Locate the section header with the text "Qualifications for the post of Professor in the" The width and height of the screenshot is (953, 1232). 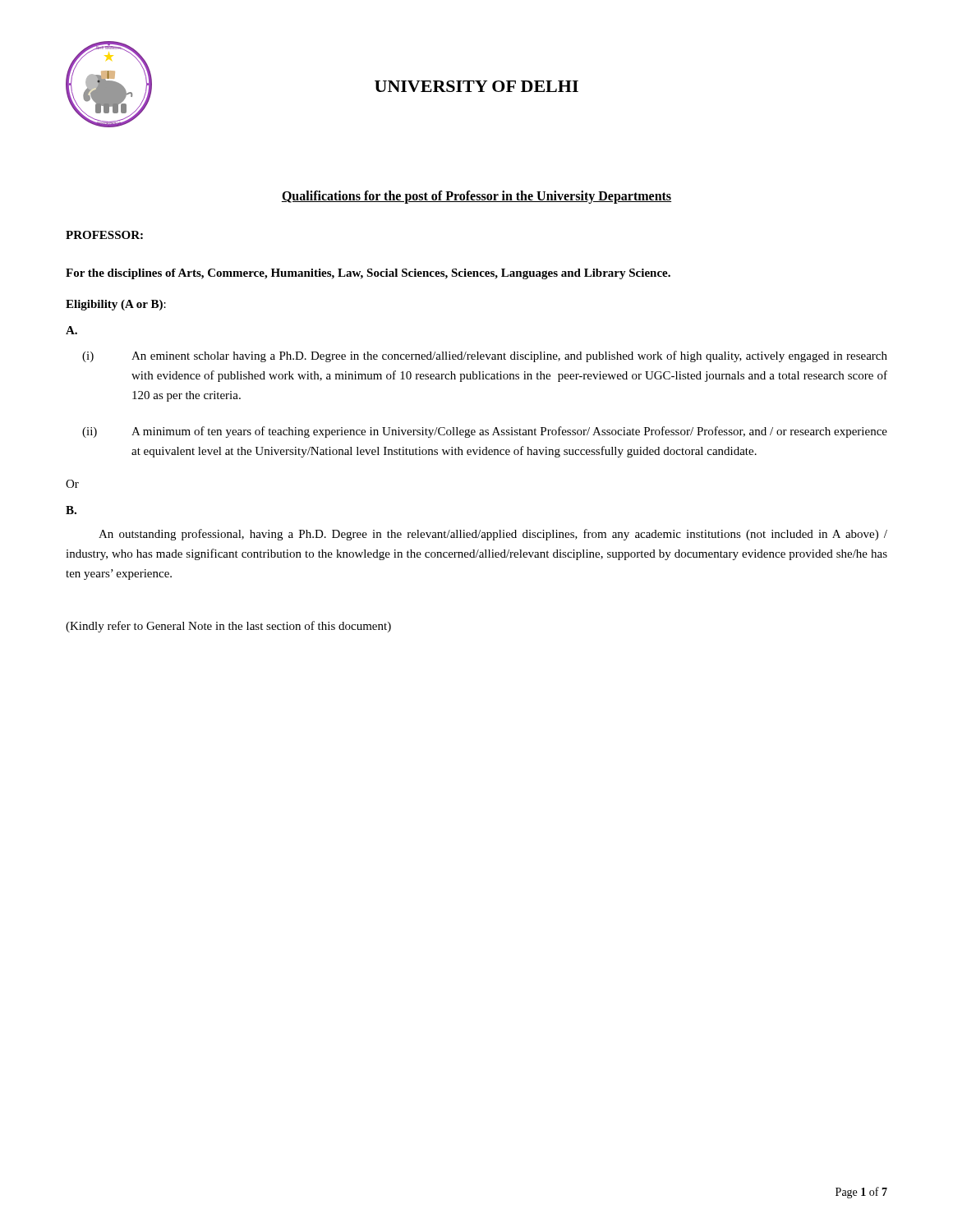[x=476, y=196]
